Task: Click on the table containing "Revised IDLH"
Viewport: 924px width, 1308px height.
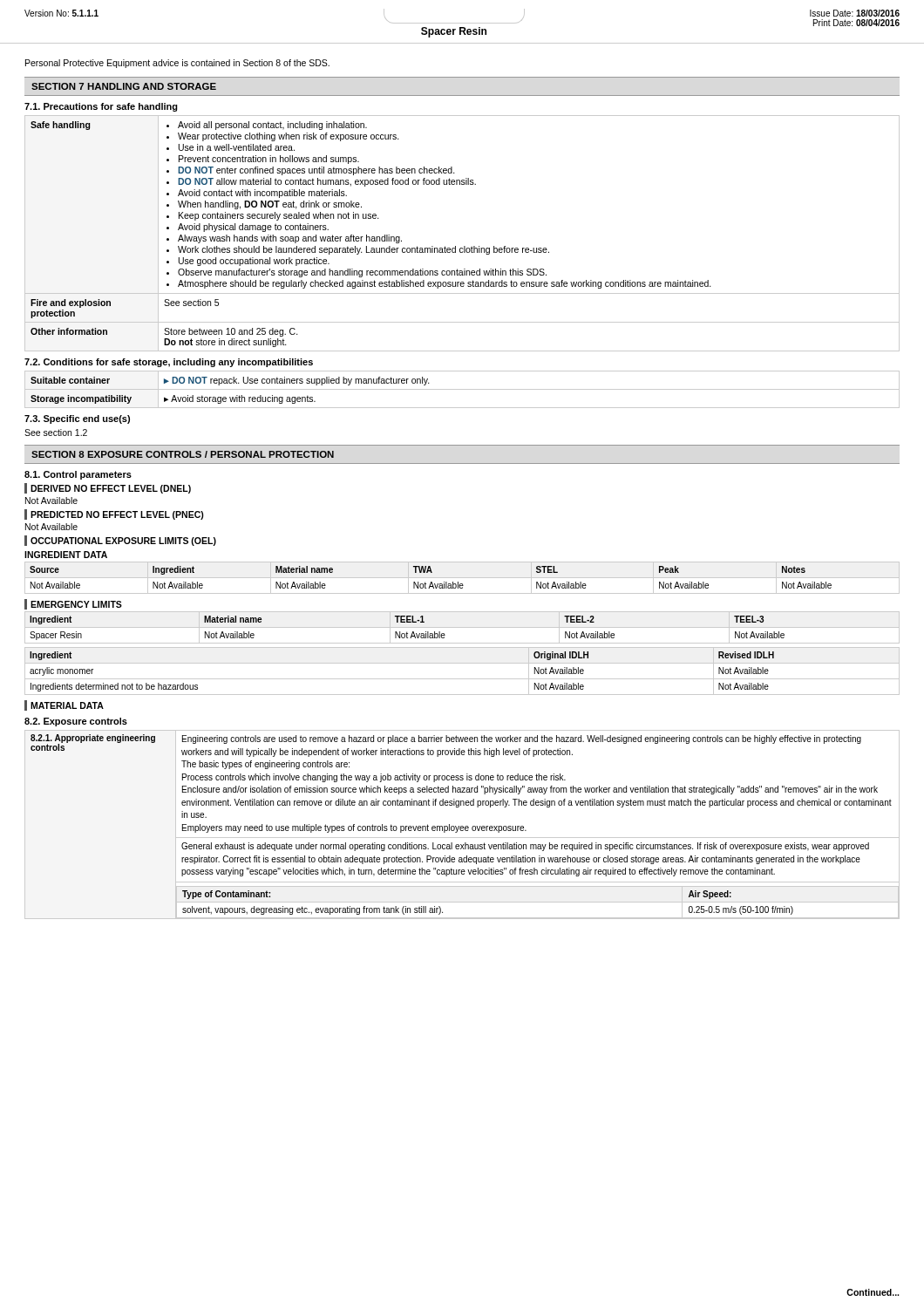Action: [462, 671]
